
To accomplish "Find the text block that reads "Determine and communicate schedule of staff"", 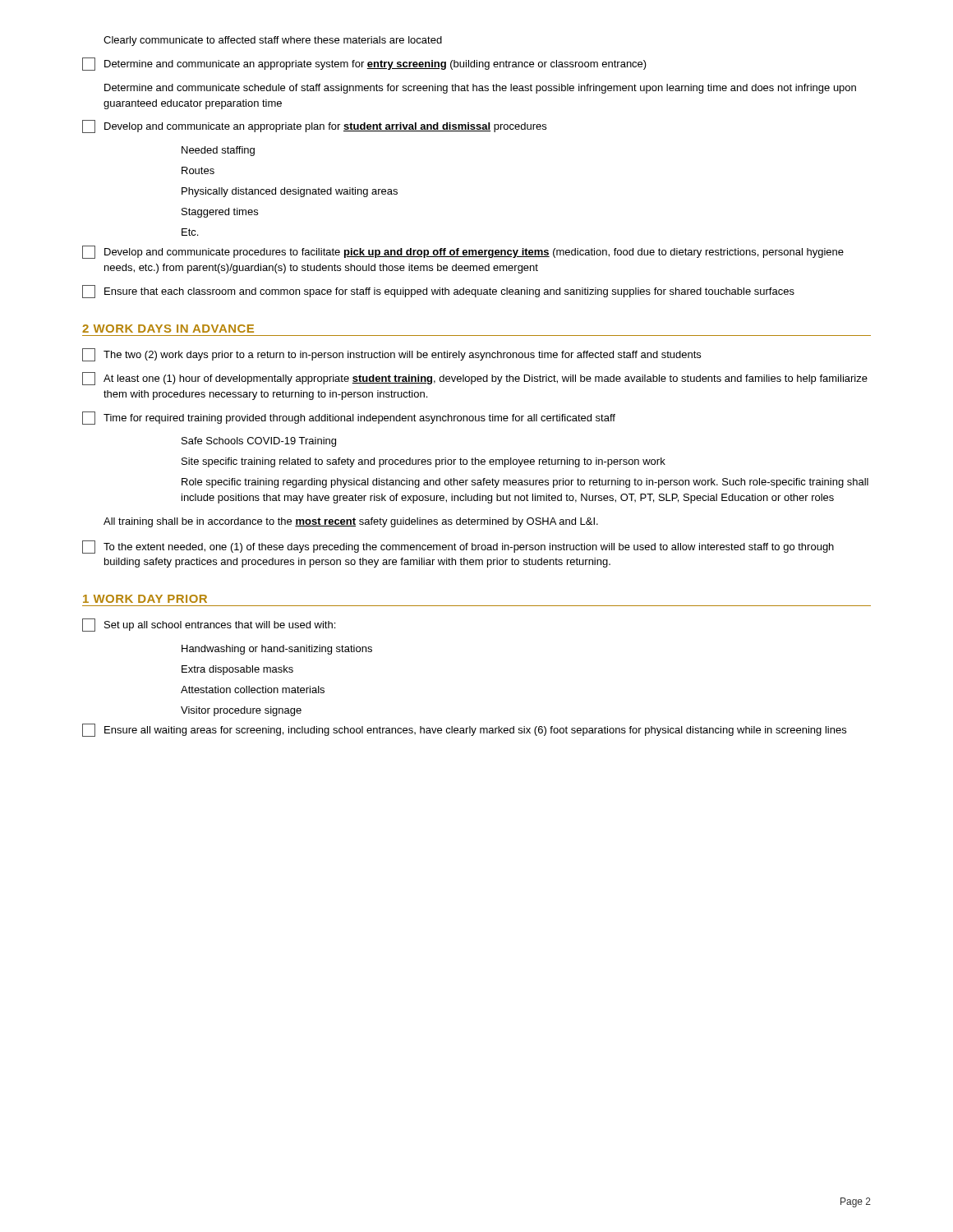I will tap(480, 95).
